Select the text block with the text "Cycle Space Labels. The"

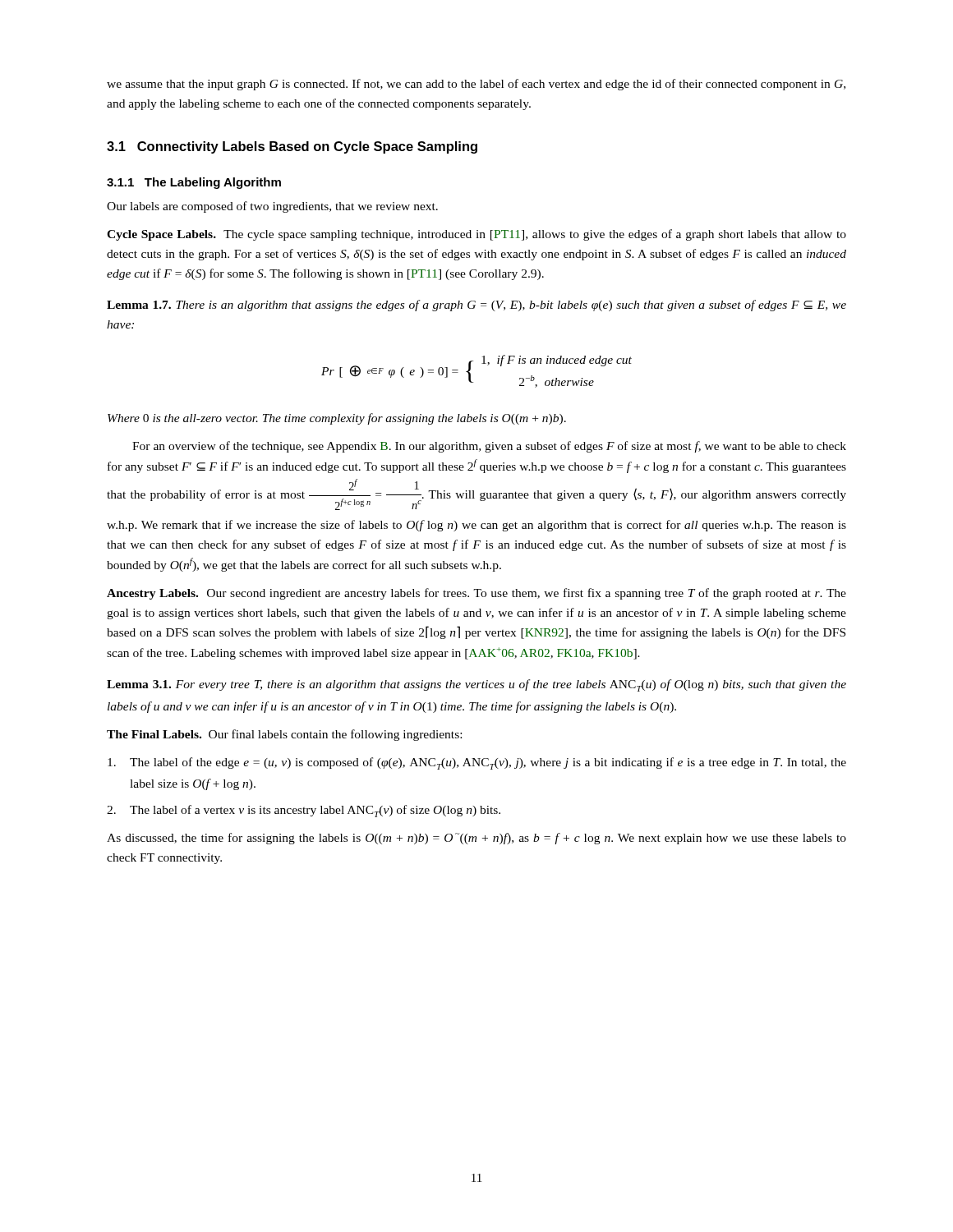click(x=476, y=254)
